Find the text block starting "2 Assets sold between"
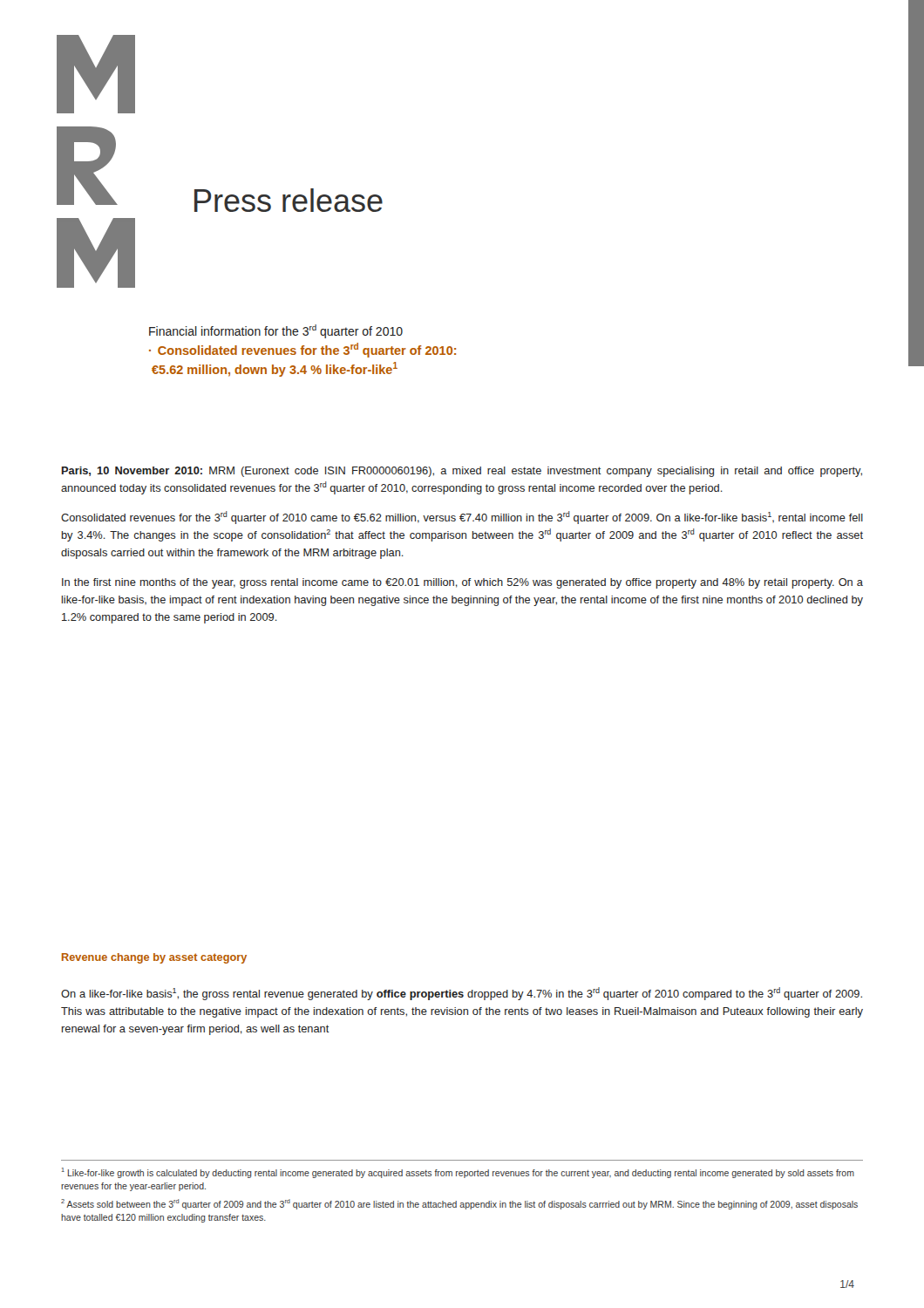The width and height of the screenshot is (924, 1308). click(460, 1210)
